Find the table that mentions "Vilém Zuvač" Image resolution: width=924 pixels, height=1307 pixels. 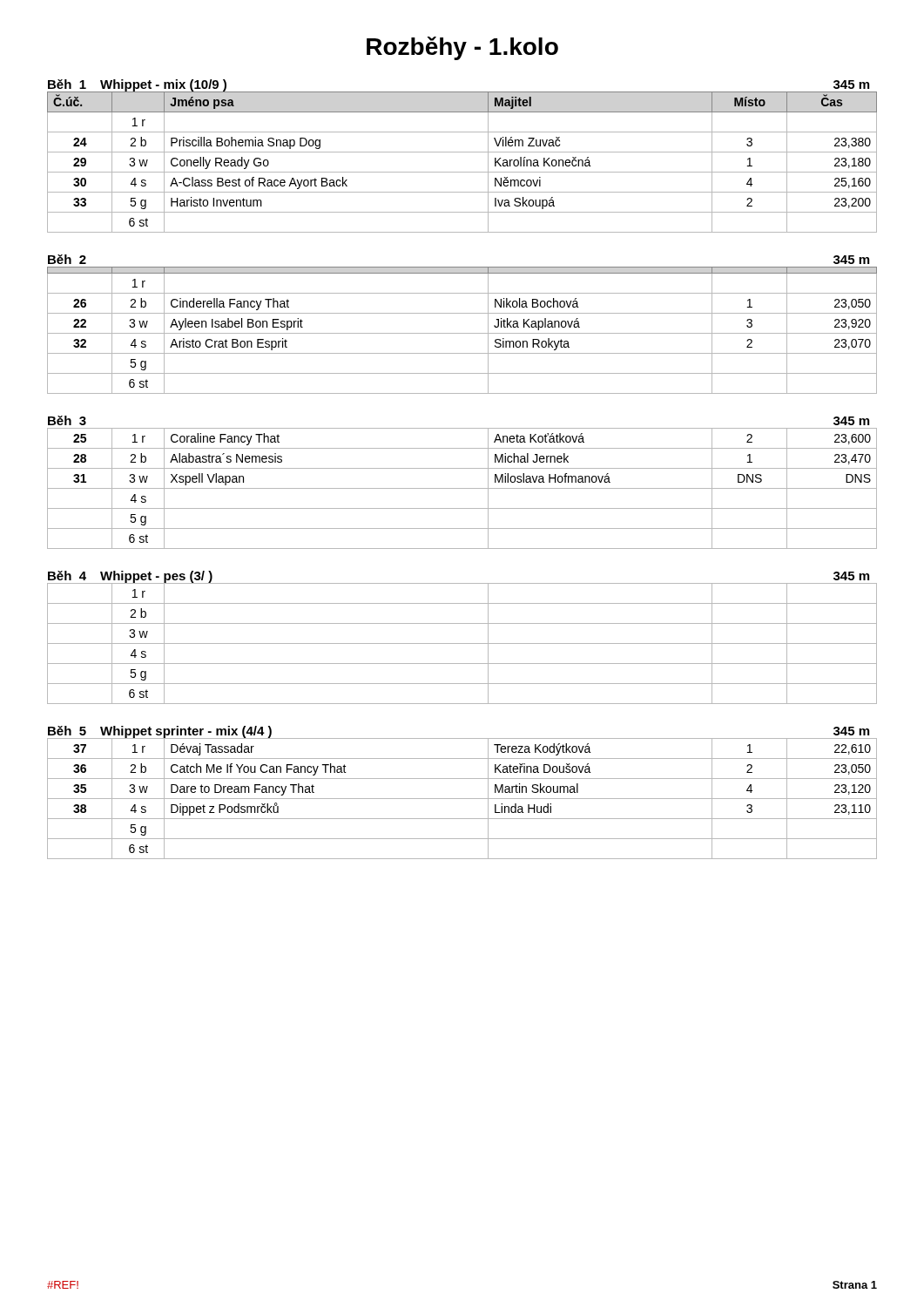click(462, 162)
